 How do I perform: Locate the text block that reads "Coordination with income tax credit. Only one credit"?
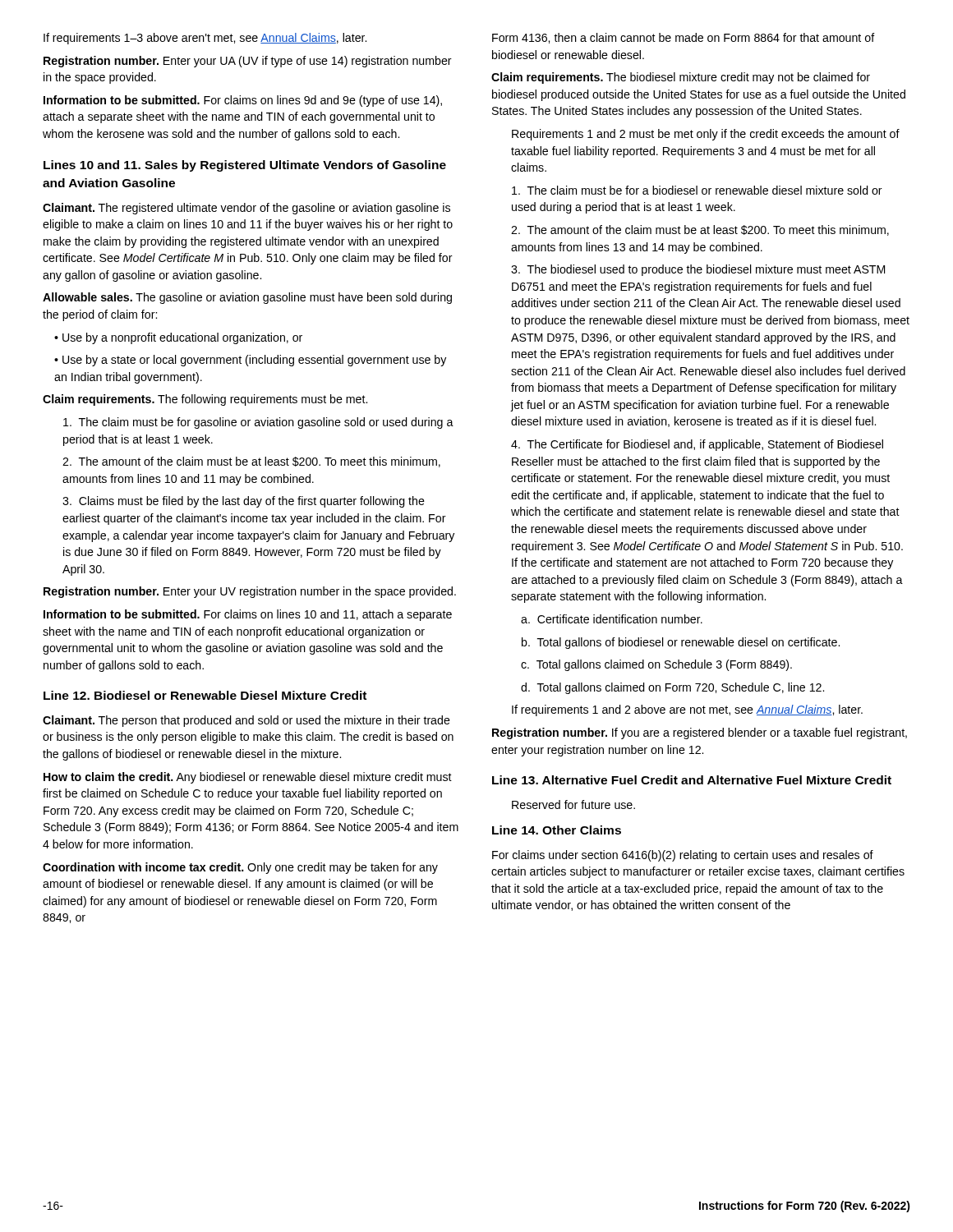coord(252,893)
